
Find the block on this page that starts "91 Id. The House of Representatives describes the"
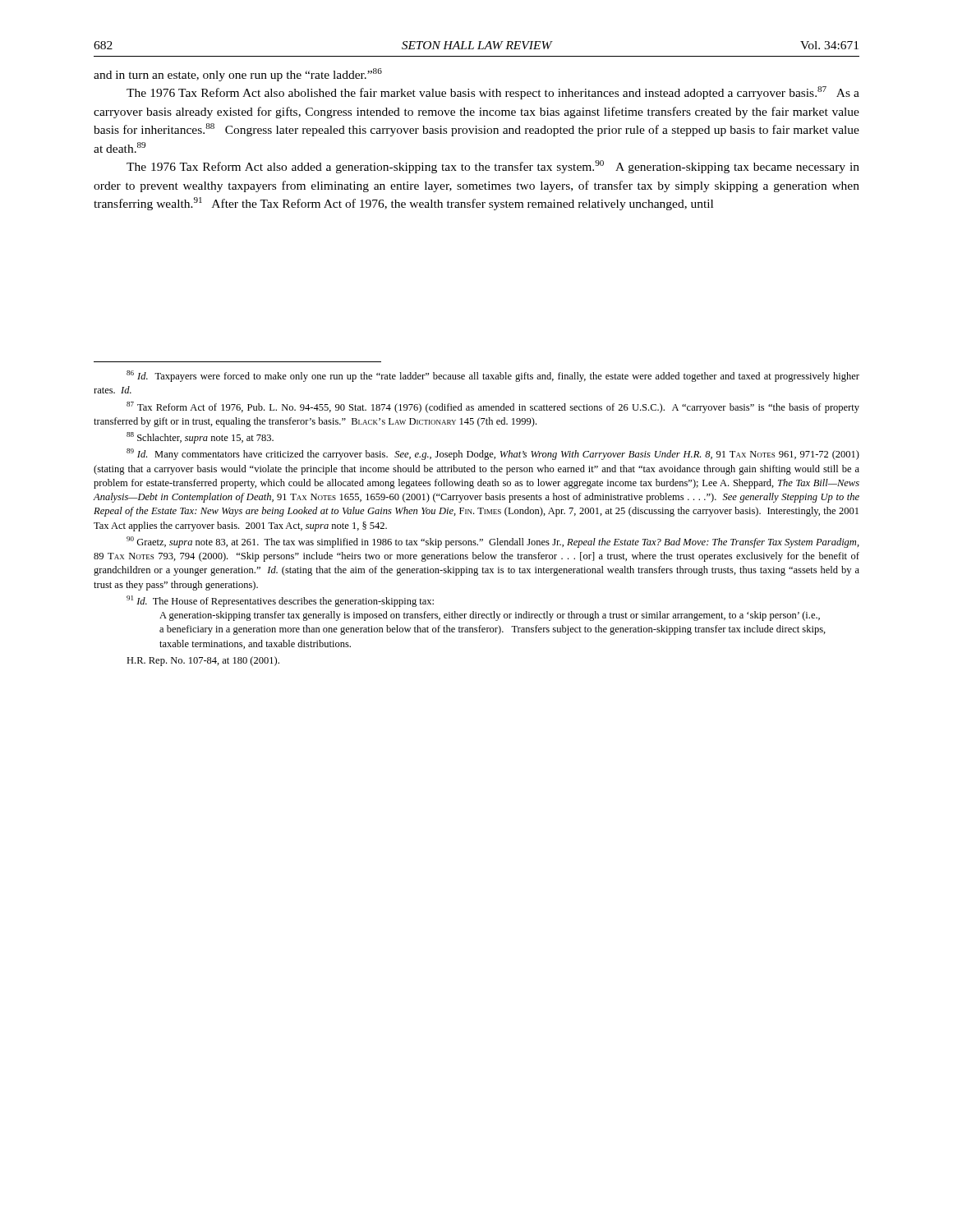point(281,601)
